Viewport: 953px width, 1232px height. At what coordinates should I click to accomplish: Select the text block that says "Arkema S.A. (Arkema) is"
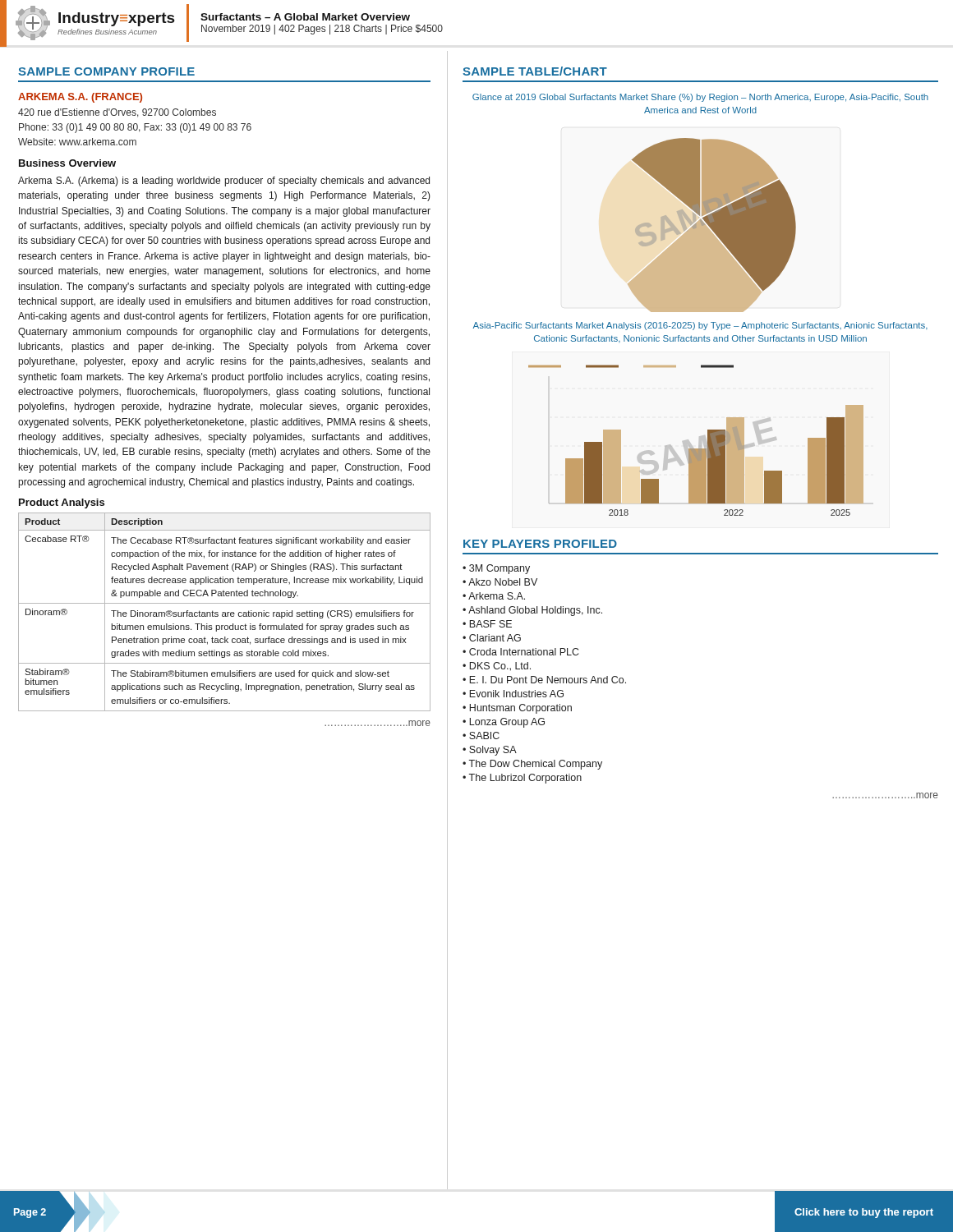(224, 331)
